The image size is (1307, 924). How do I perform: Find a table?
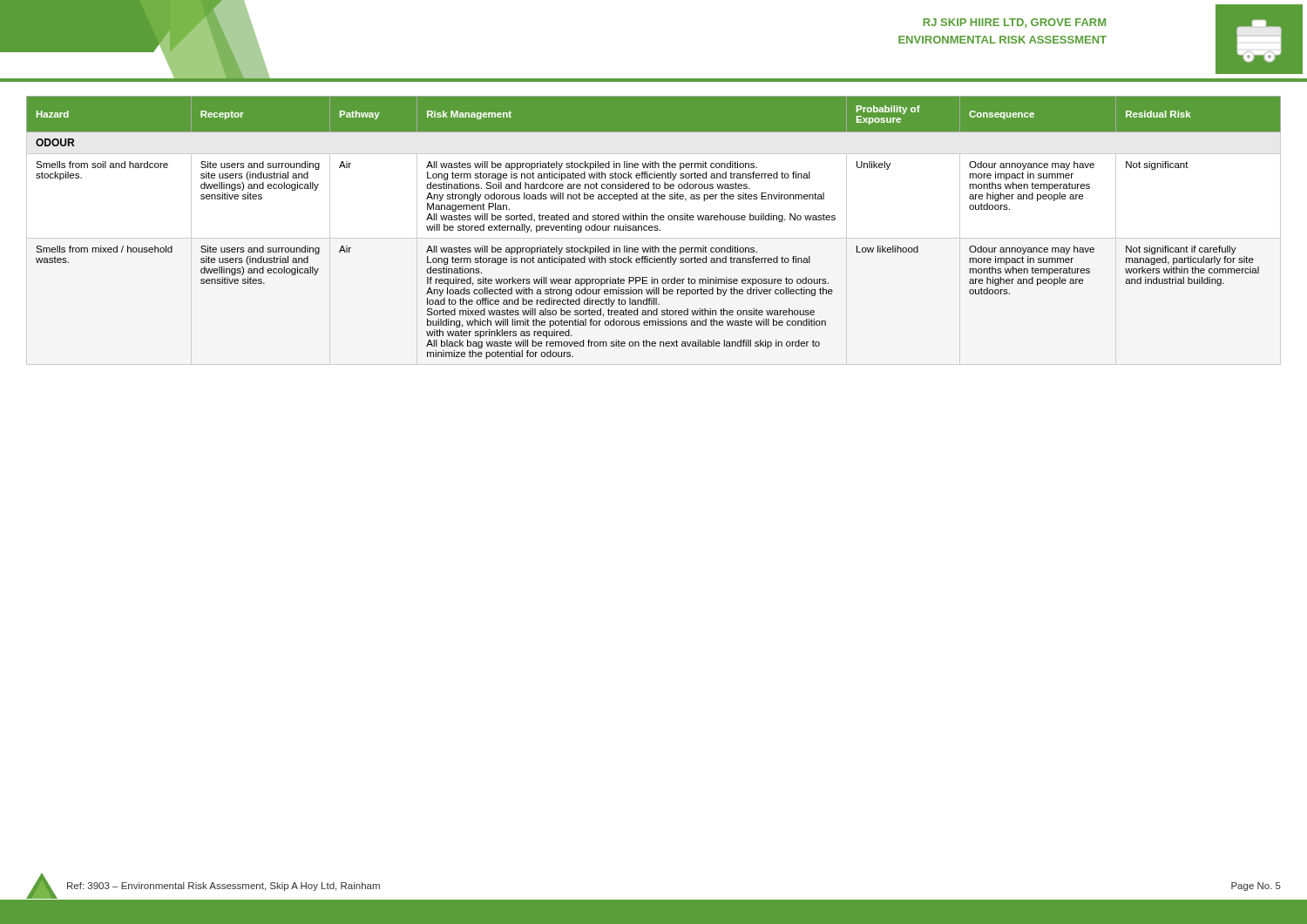click(654, 482)
